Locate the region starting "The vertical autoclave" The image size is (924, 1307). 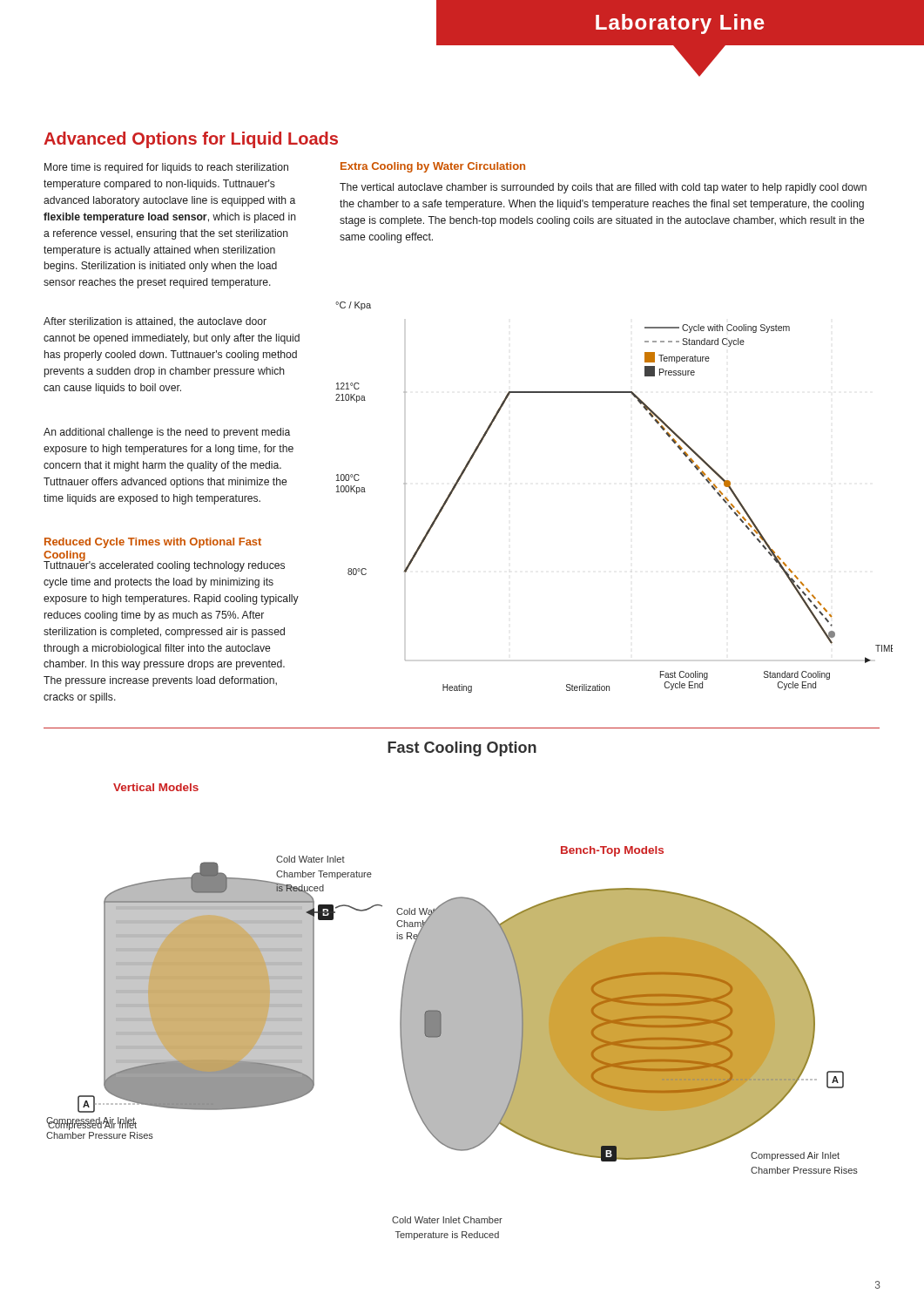603,212
